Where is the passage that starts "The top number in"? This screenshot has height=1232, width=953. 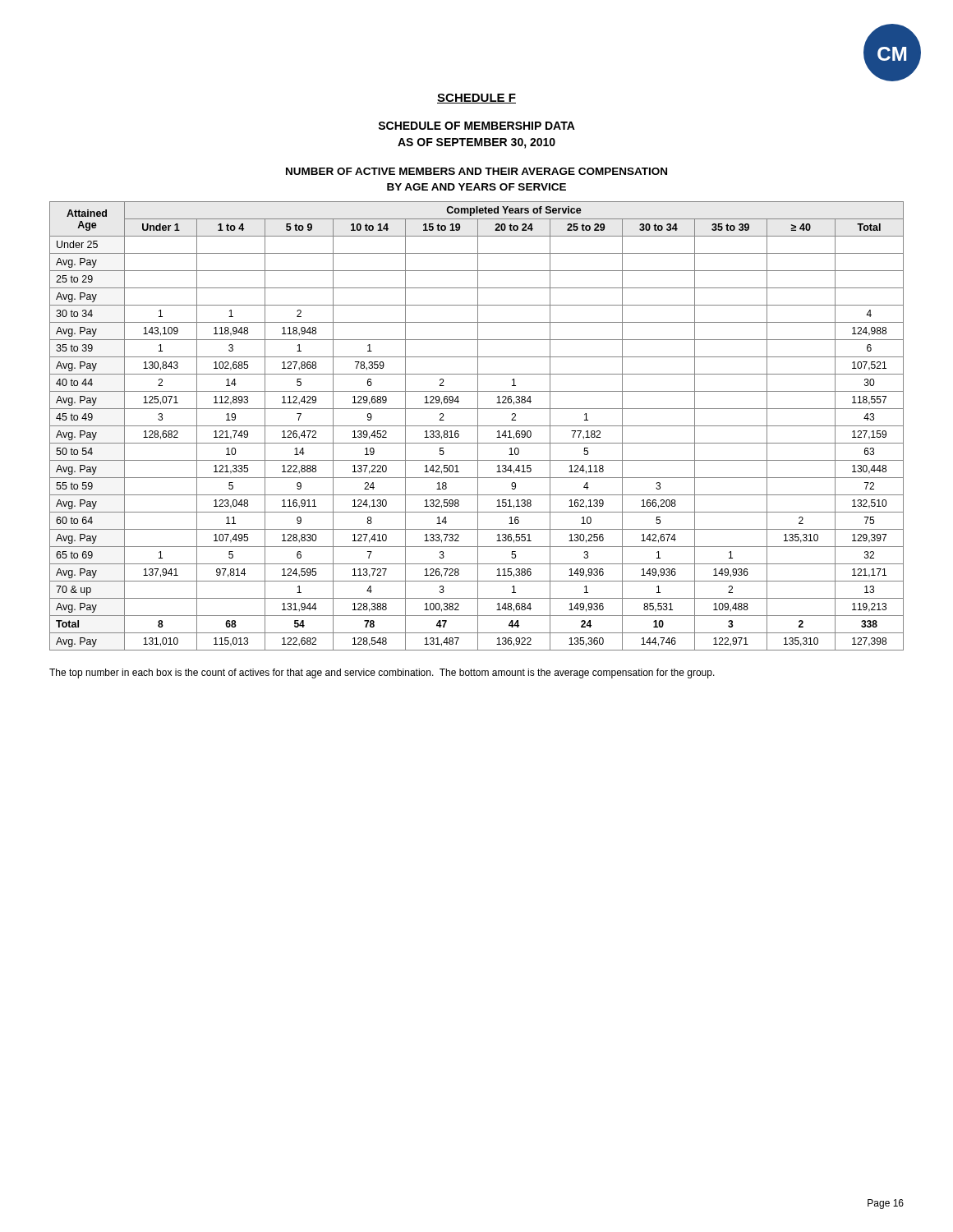click(382, 673)
